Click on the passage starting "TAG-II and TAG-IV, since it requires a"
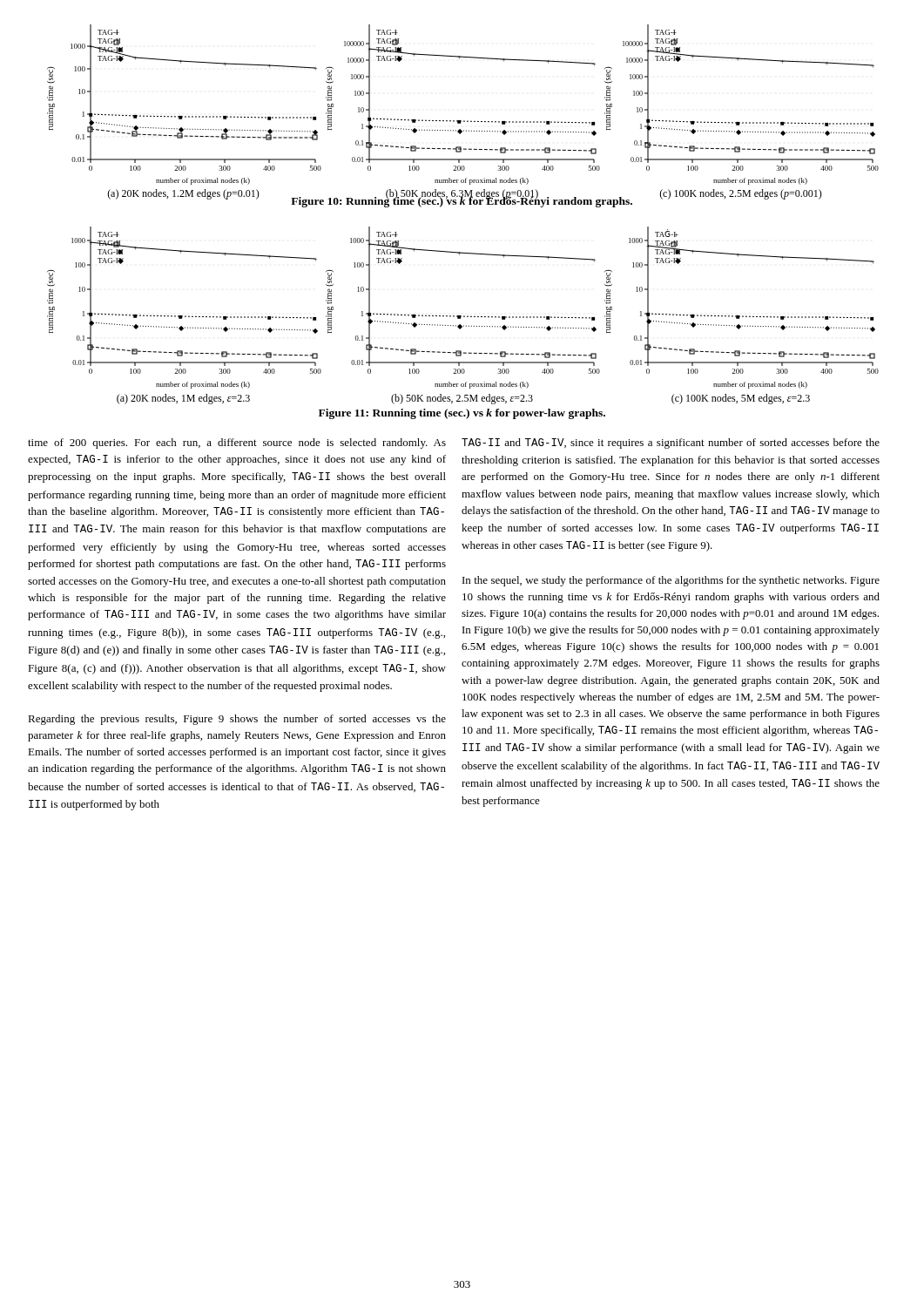The image size is (924, 1307). coord(671,494)
